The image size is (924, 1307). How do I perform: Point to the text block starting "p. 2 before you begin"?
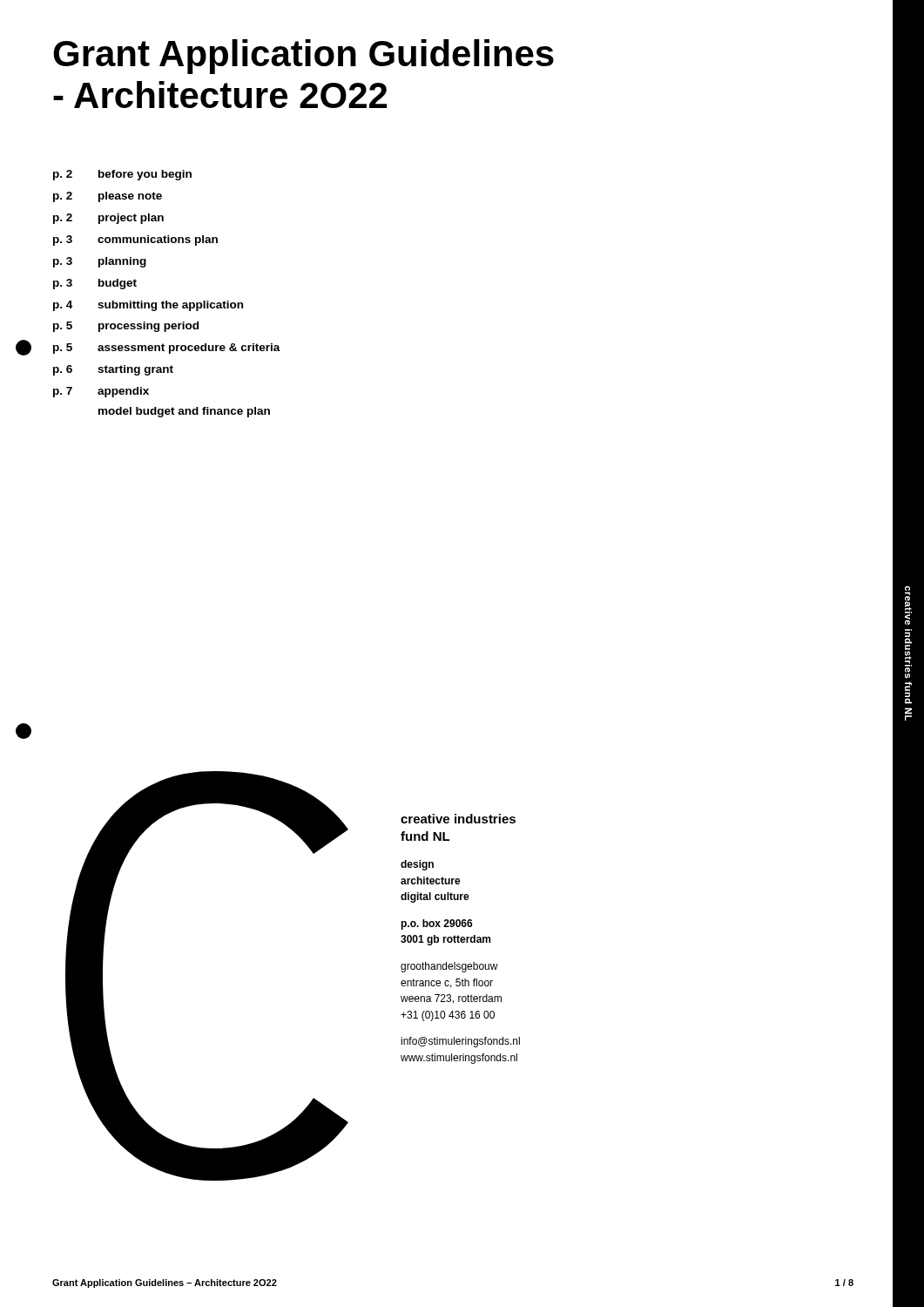pos(122,175)
